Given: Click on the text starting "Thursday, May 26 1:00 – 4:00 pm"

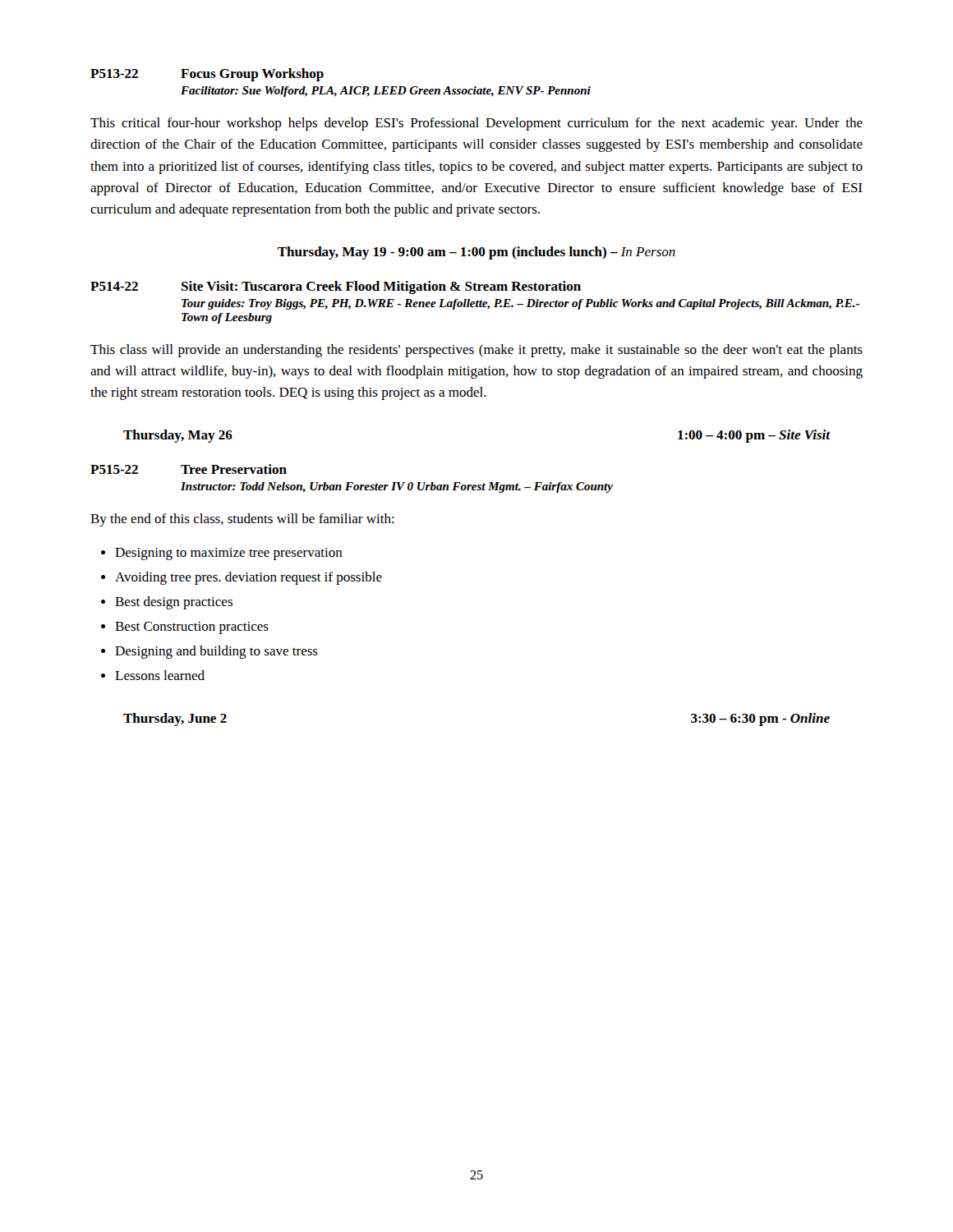Looking at the screenshot, I should click(172, 436).
